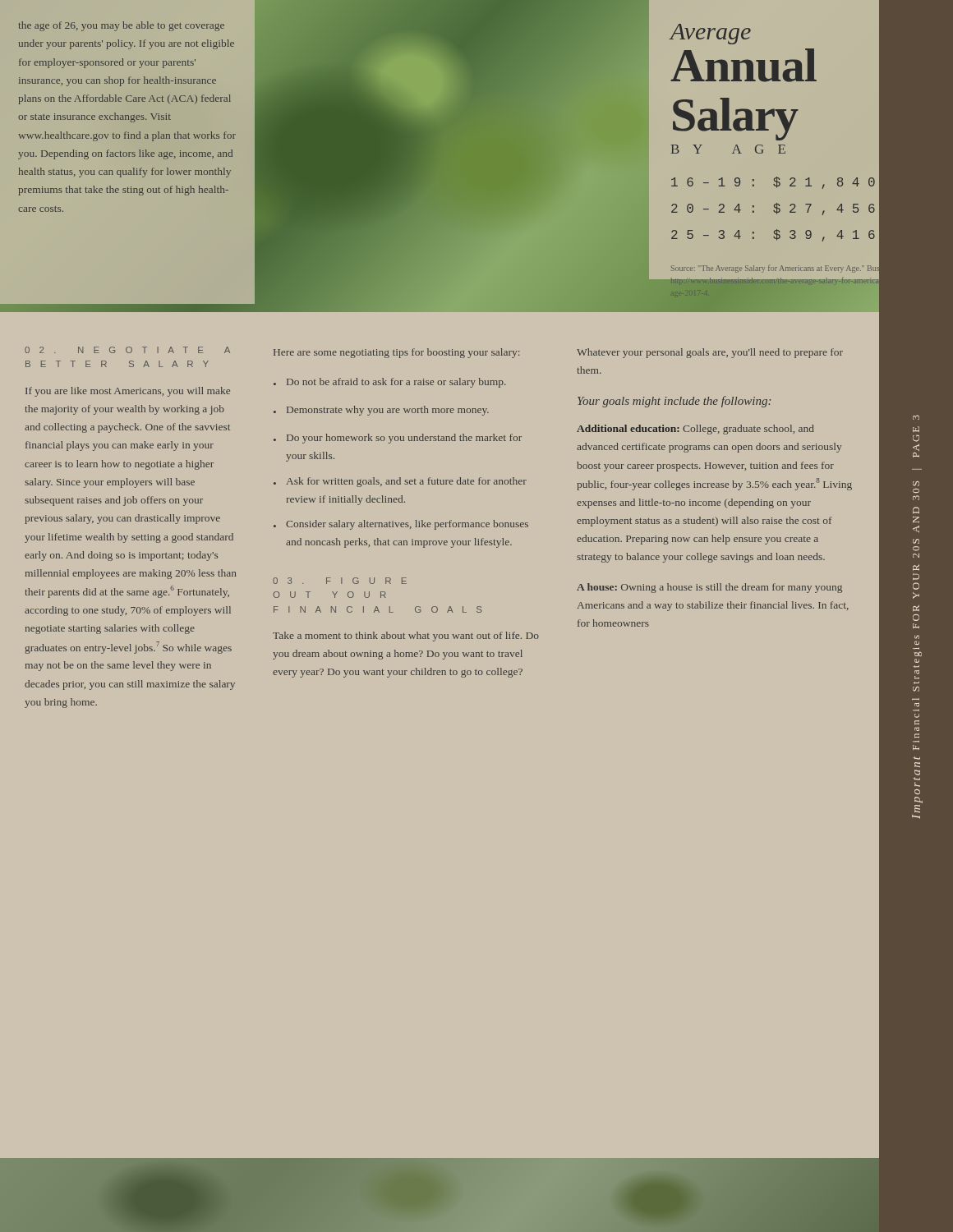Click the passage that begins "• Demonstrate why you are worth more"
Image resolution: width=953 pixels, height=1232 pixels.
(381, 411)
